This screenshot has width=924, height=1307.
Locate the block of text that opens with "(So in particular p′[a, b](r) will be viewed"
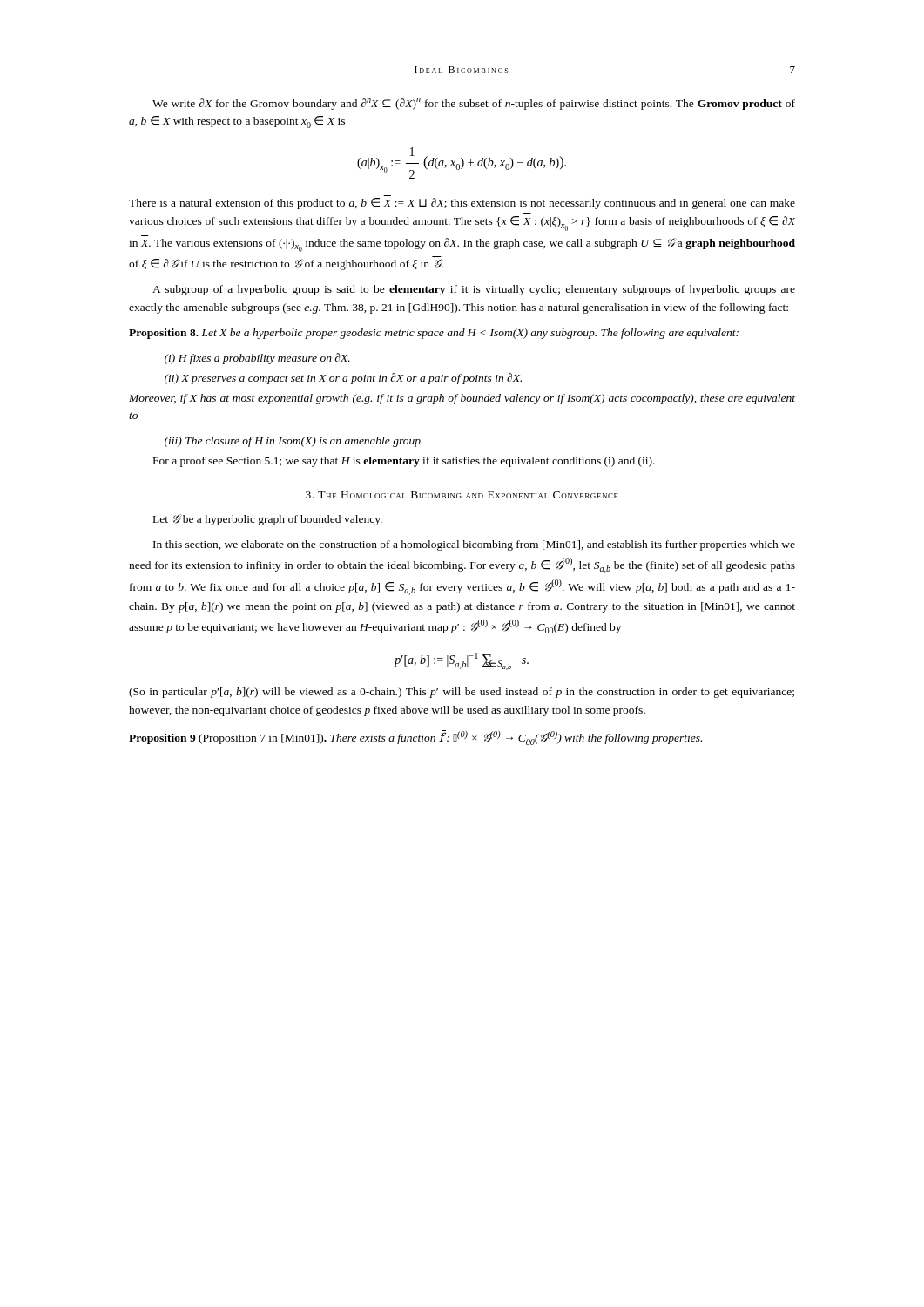[462, 702]
